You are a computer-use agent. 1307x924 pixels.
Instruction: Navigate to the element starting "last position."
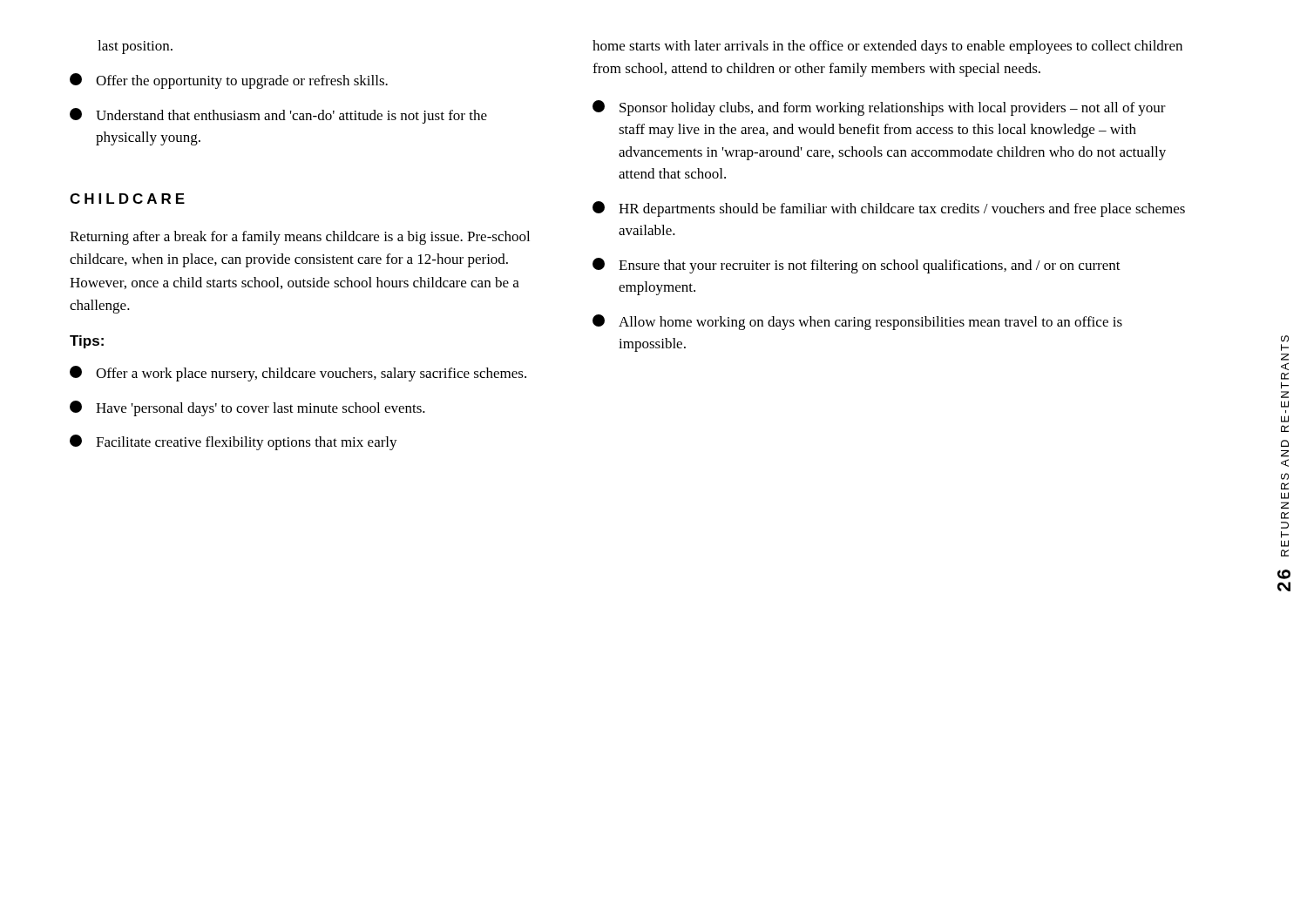(x=135, y=46)
